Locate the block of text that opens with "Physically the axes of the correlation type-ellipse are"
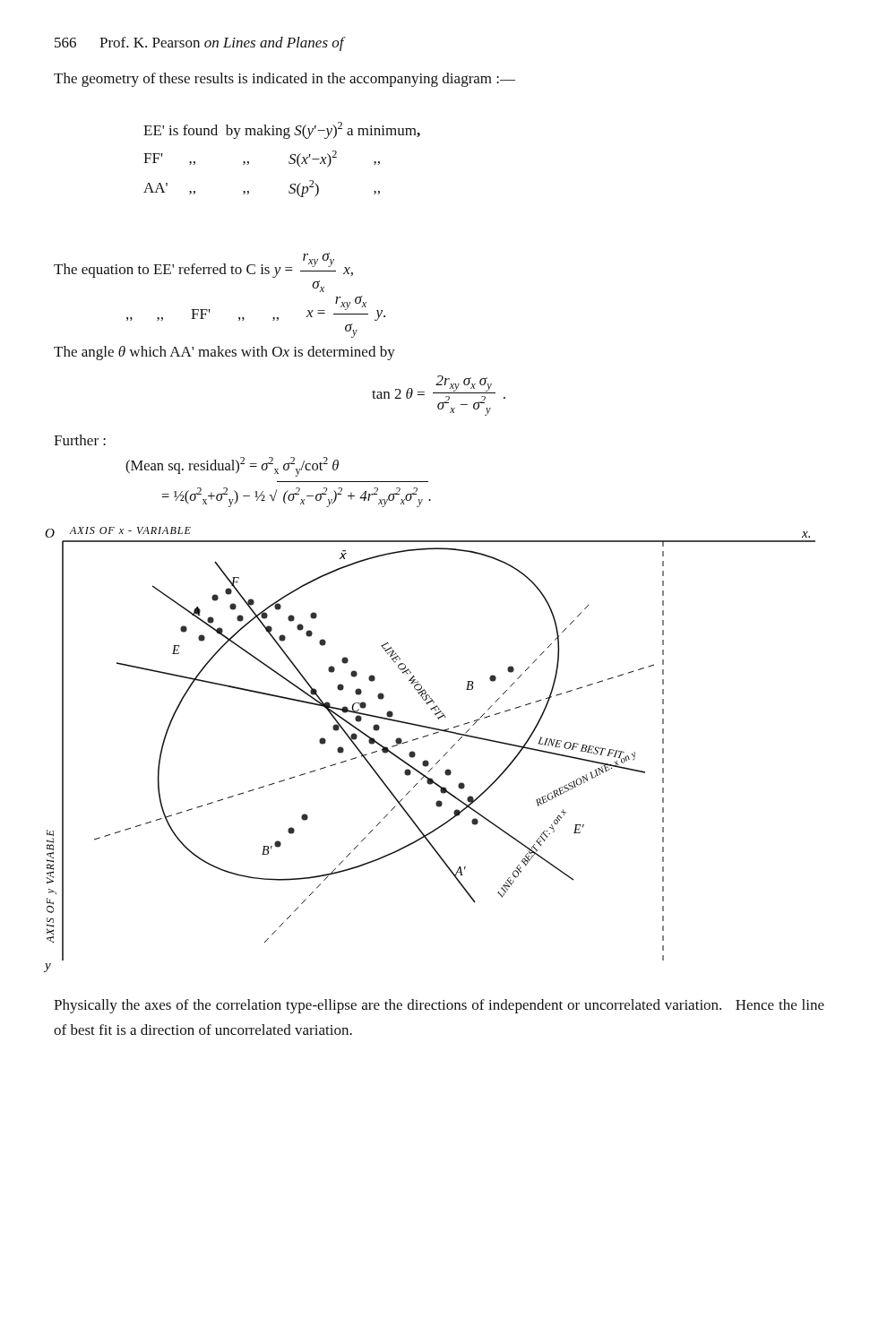Screen dimensions: 1344x896 tap(439, 1017)
